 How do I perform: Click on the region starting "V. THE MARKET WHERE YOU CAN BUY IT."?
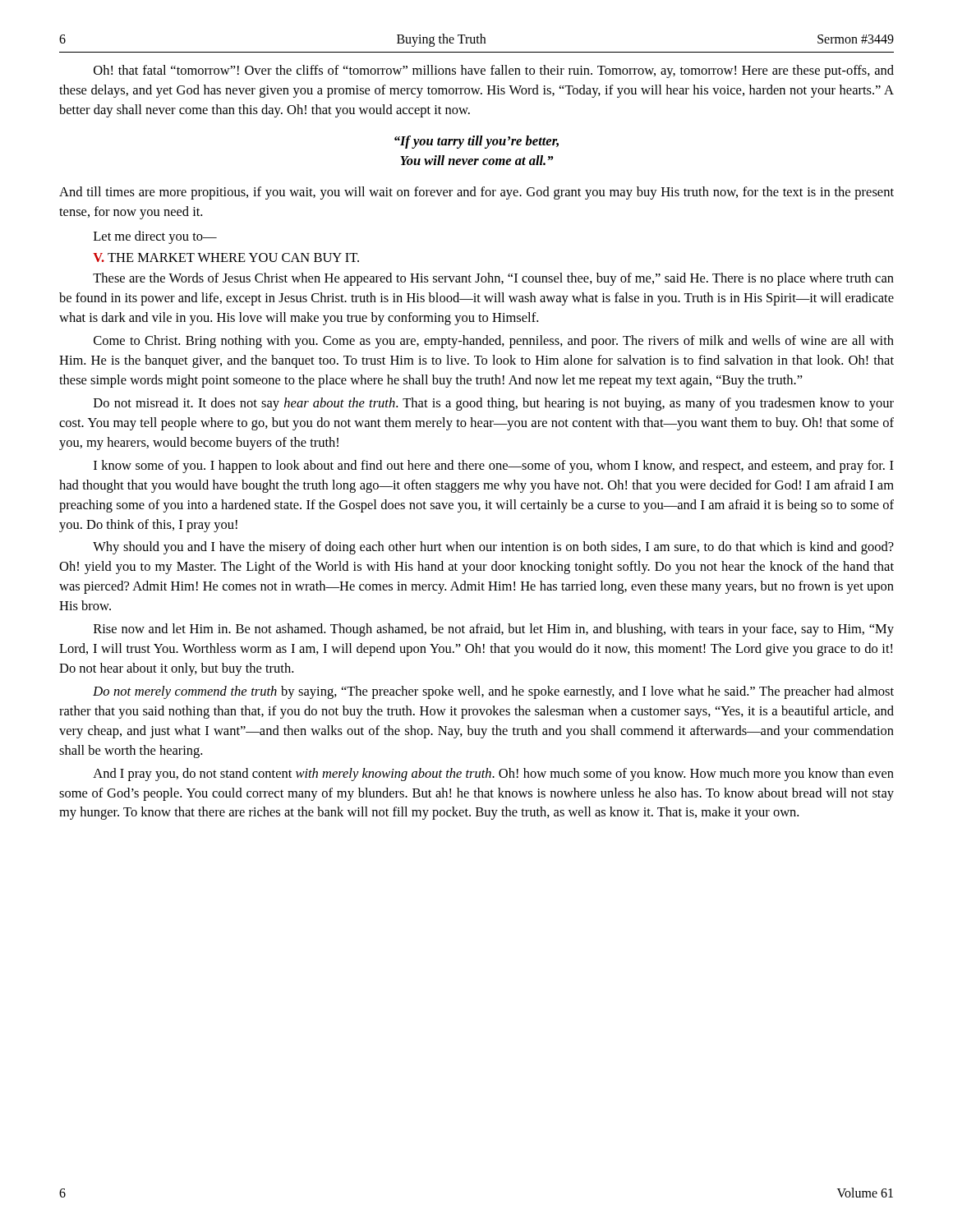pos(227,257)
